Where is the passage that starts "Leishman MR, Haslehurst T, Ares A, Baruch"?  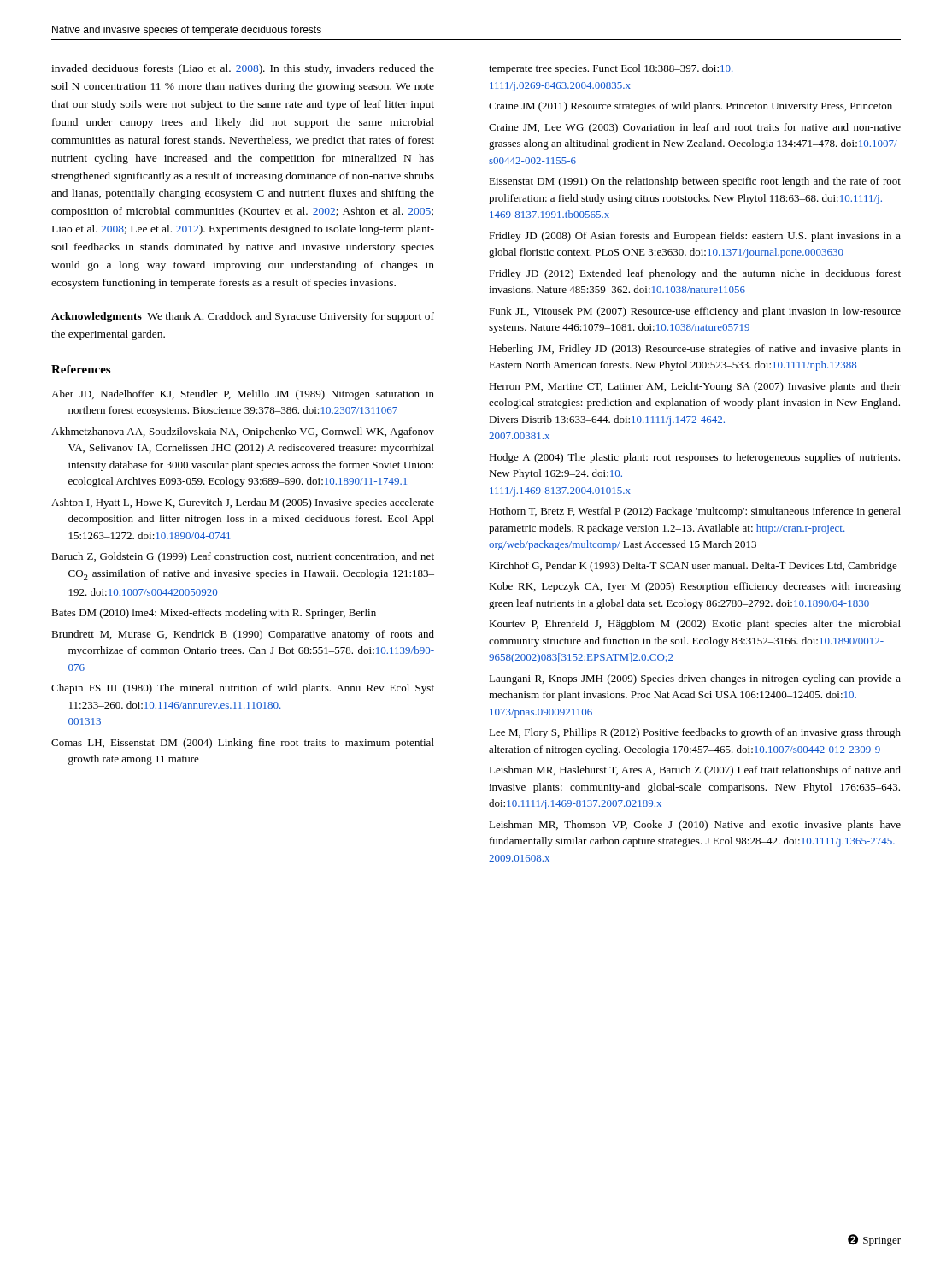[x=695, y=786]
